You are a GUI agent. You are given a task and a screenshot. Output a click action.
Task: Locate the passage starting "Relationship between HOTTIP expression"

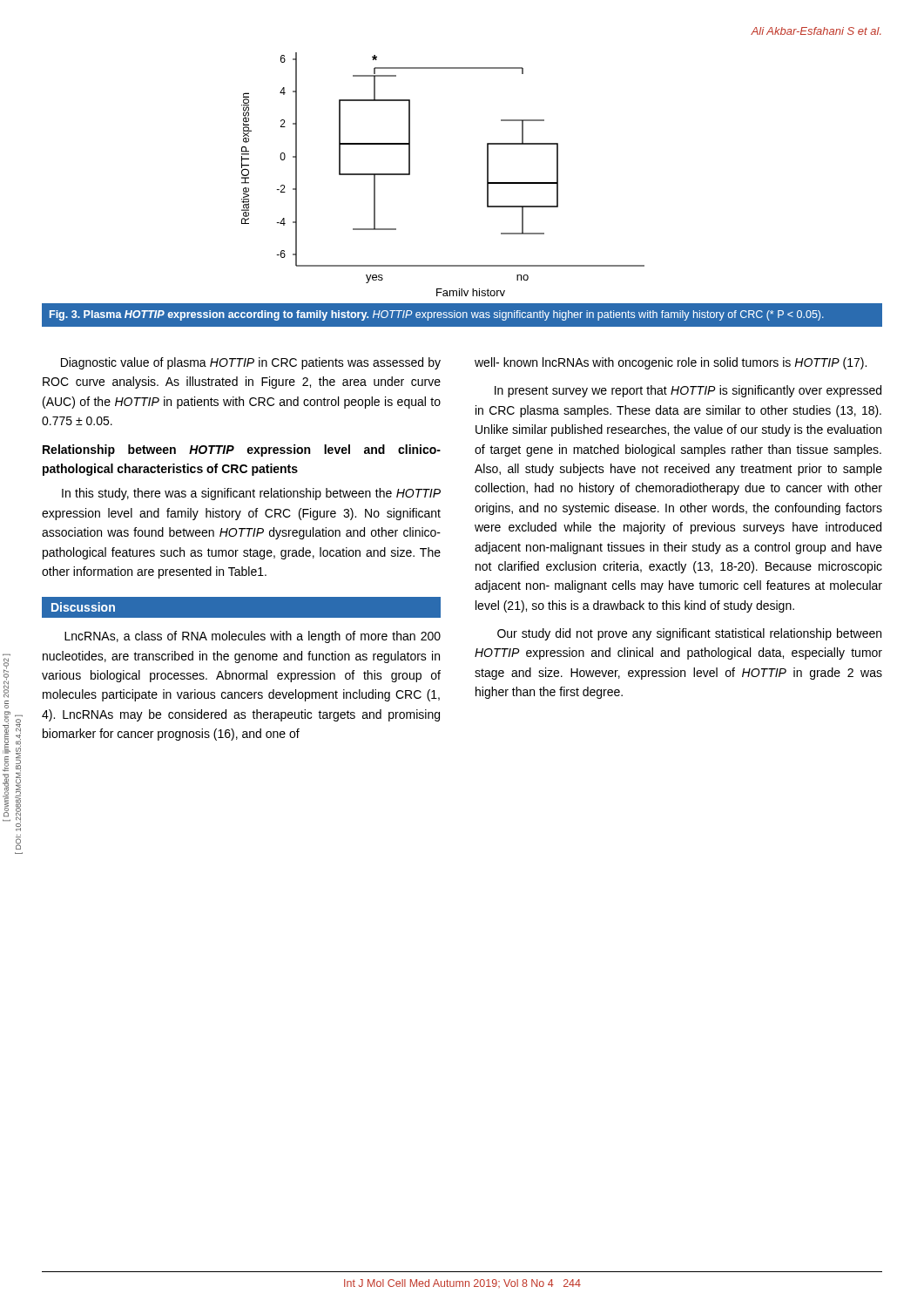click(x=241, y=459)
